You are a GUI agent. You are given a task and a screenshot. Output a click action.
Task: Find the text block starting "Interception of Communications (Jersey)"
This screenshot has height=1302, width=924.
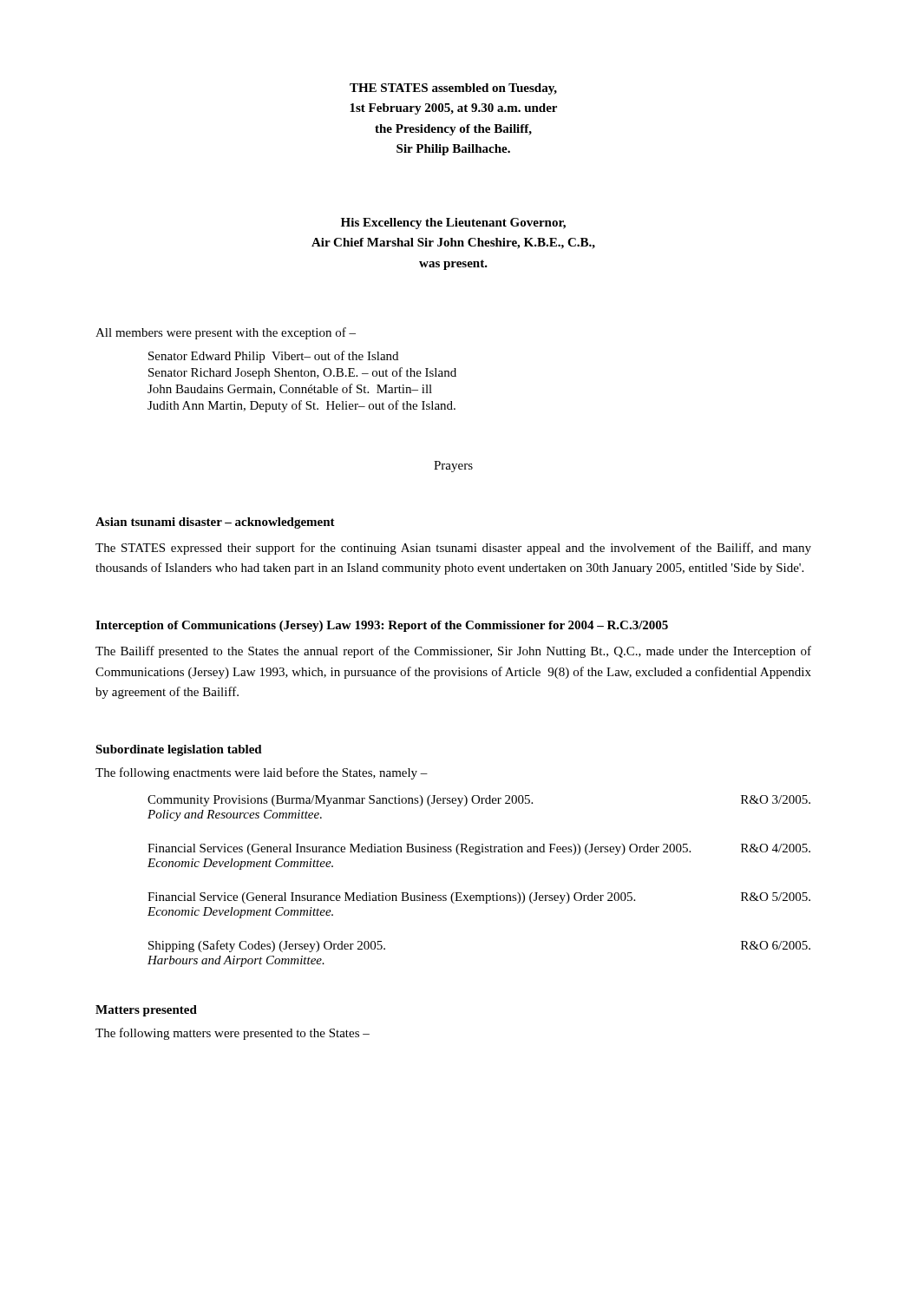pos(382,625)
